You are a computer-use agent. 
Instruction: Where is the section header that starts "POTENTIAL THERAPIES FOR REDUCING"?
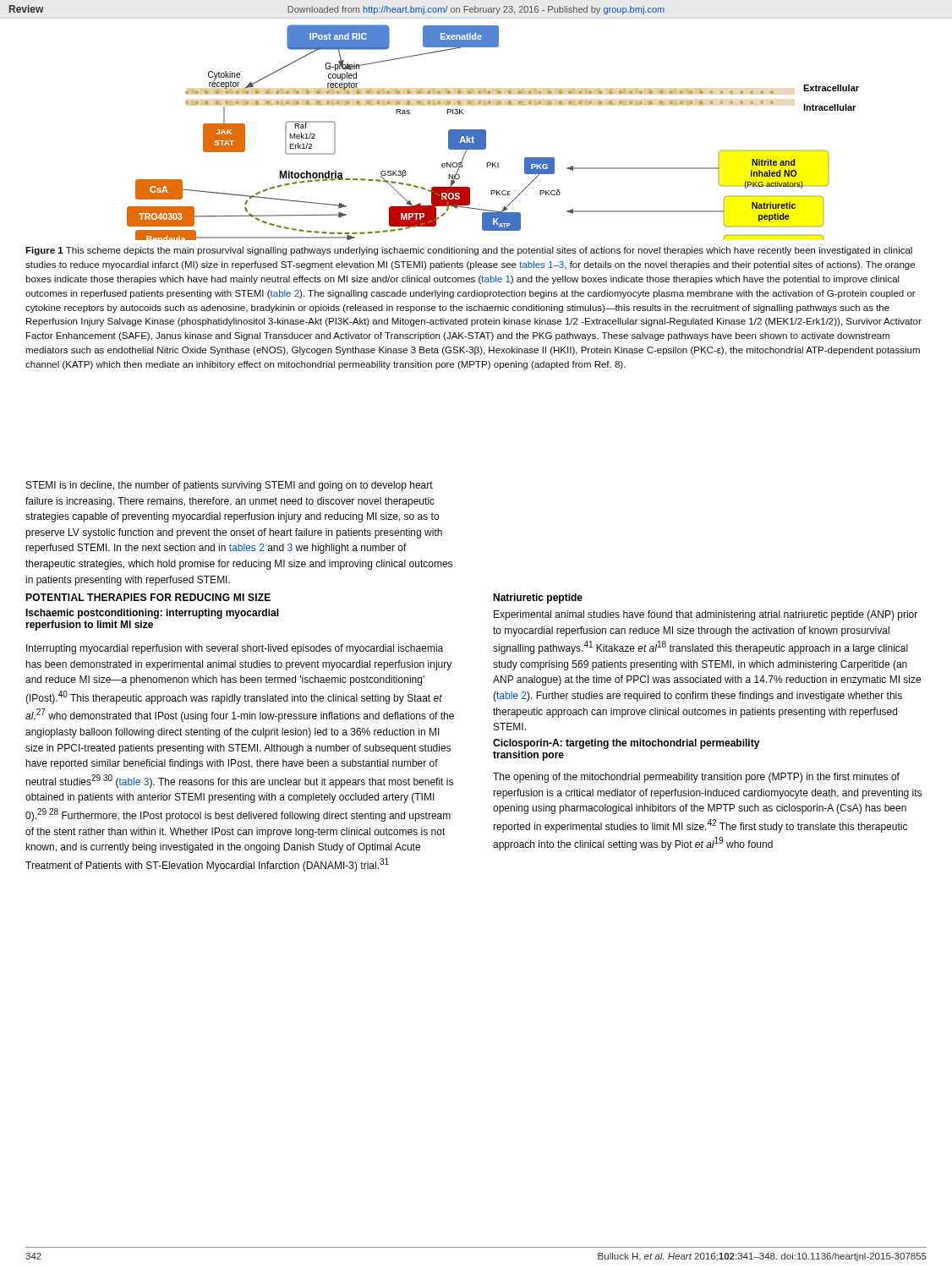pos(148,598)
